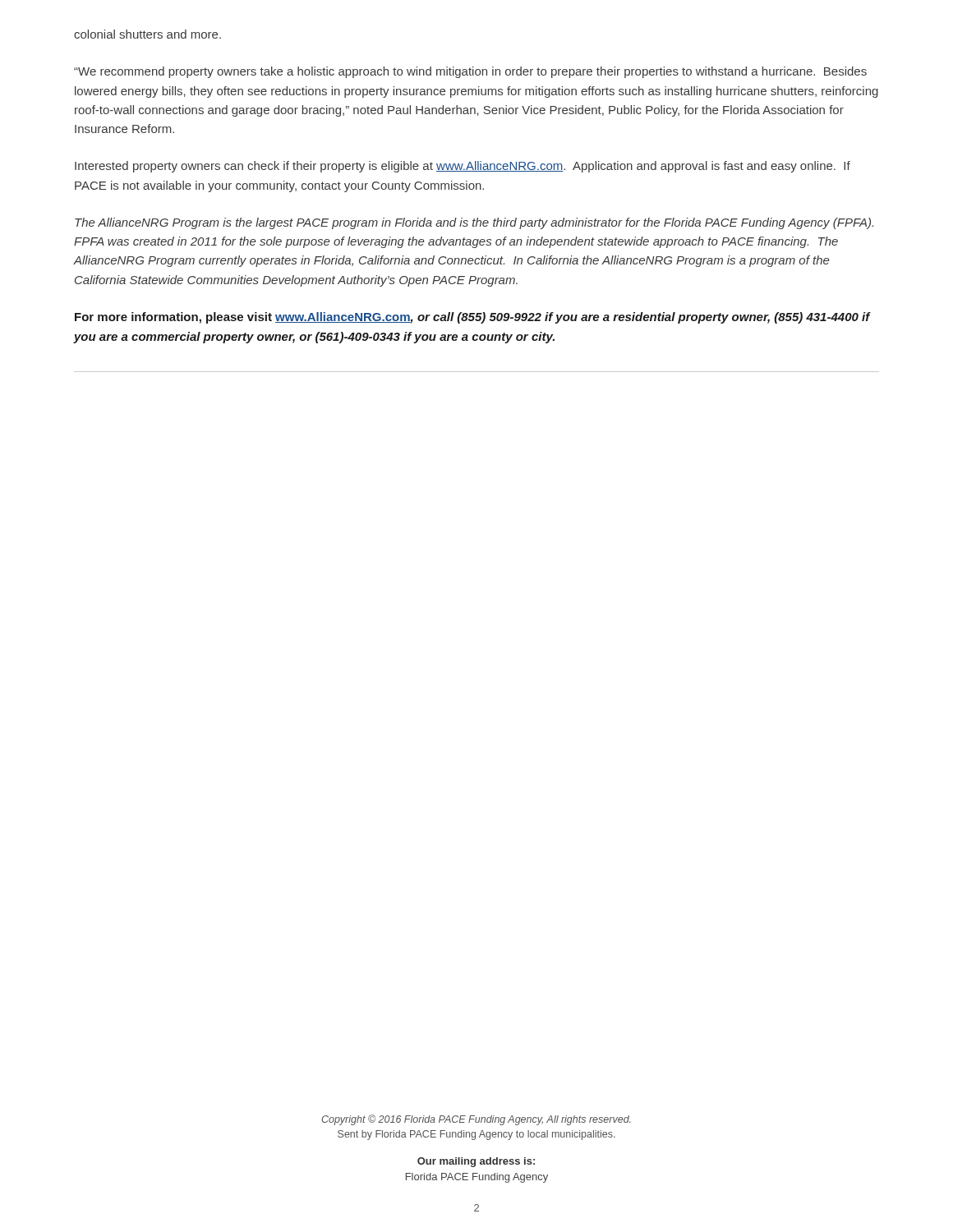953x1232 pixels.
Task: Select the passage starting "colonial shutters and more."
Action: pyautogui.click(x=148, y=34)
